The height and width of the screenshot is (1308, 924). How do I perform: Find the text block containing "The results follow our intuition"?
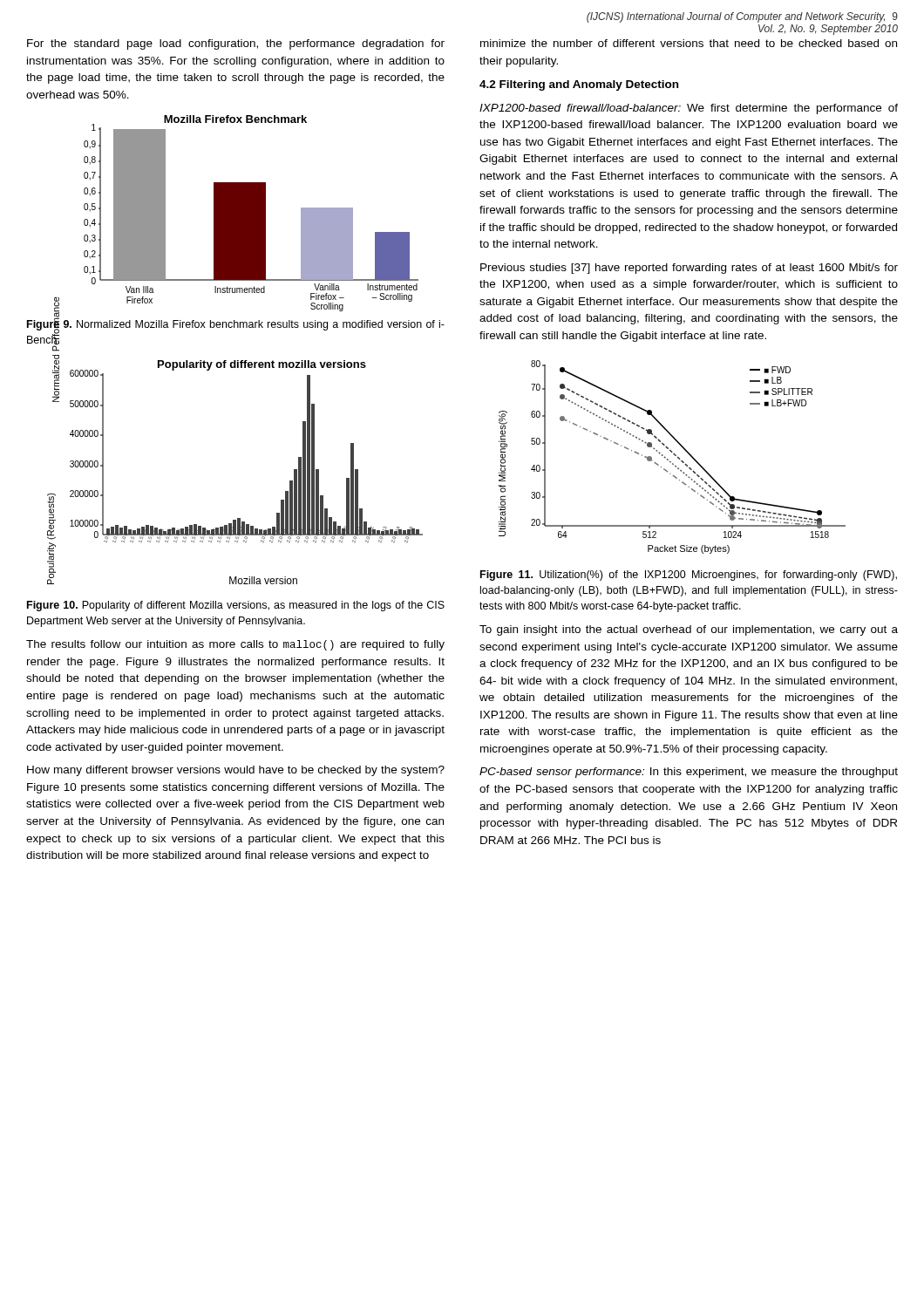pos(235,750)
